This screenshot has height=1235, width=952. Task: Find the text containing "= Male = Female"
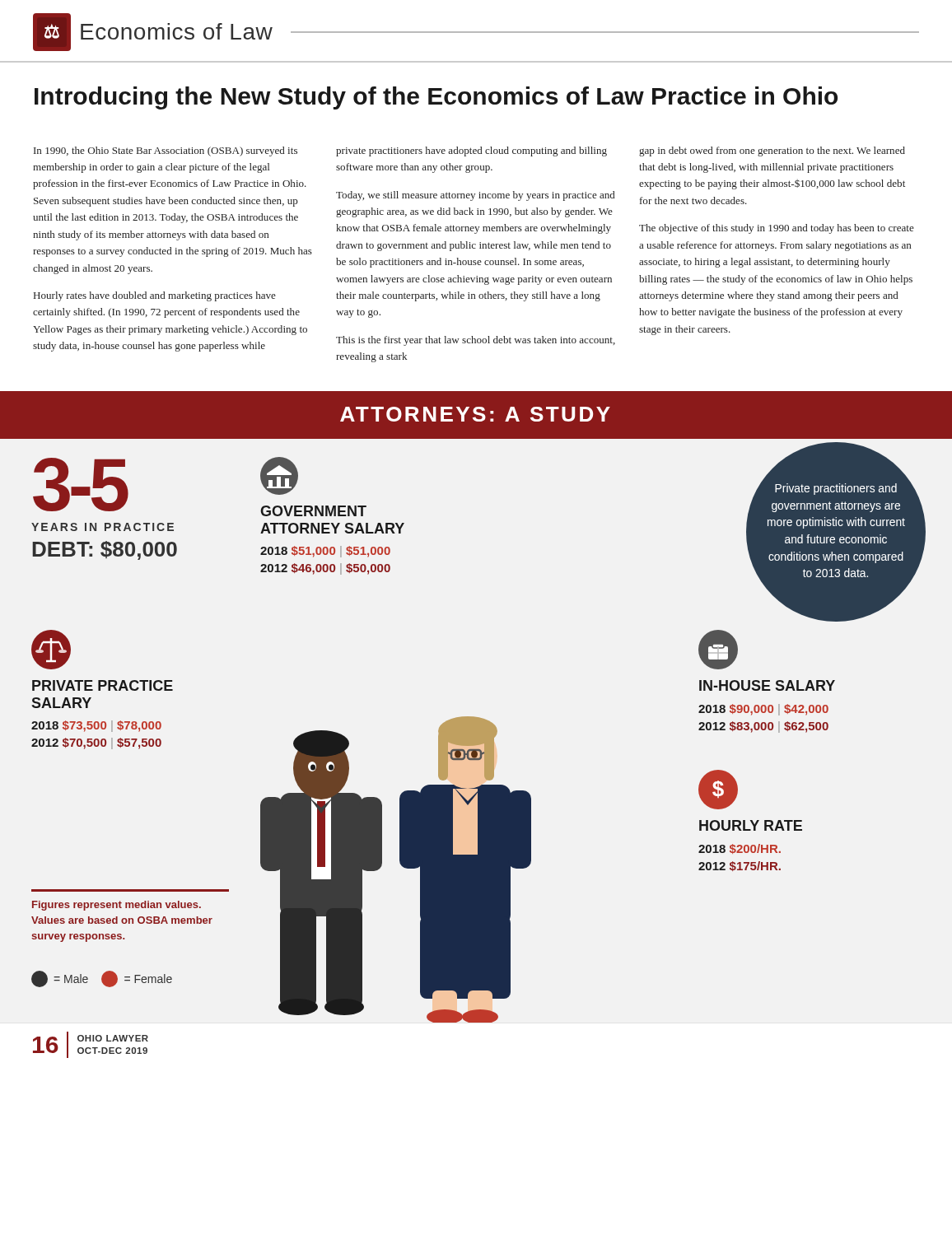pyautogui.click(x=102, y=979)
